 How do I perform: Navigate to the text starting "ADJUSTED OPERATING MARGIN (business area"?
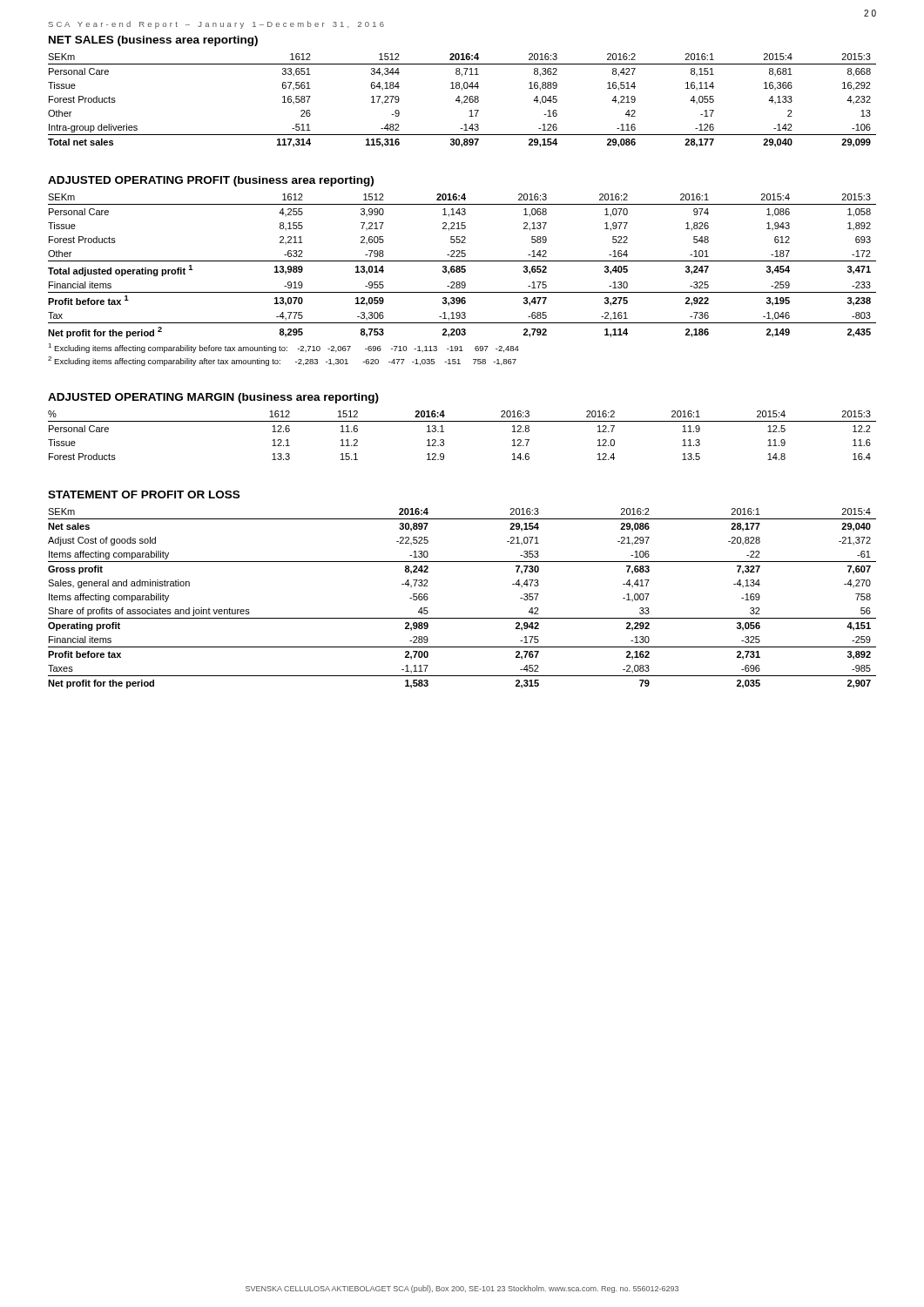tap(213, 397)
